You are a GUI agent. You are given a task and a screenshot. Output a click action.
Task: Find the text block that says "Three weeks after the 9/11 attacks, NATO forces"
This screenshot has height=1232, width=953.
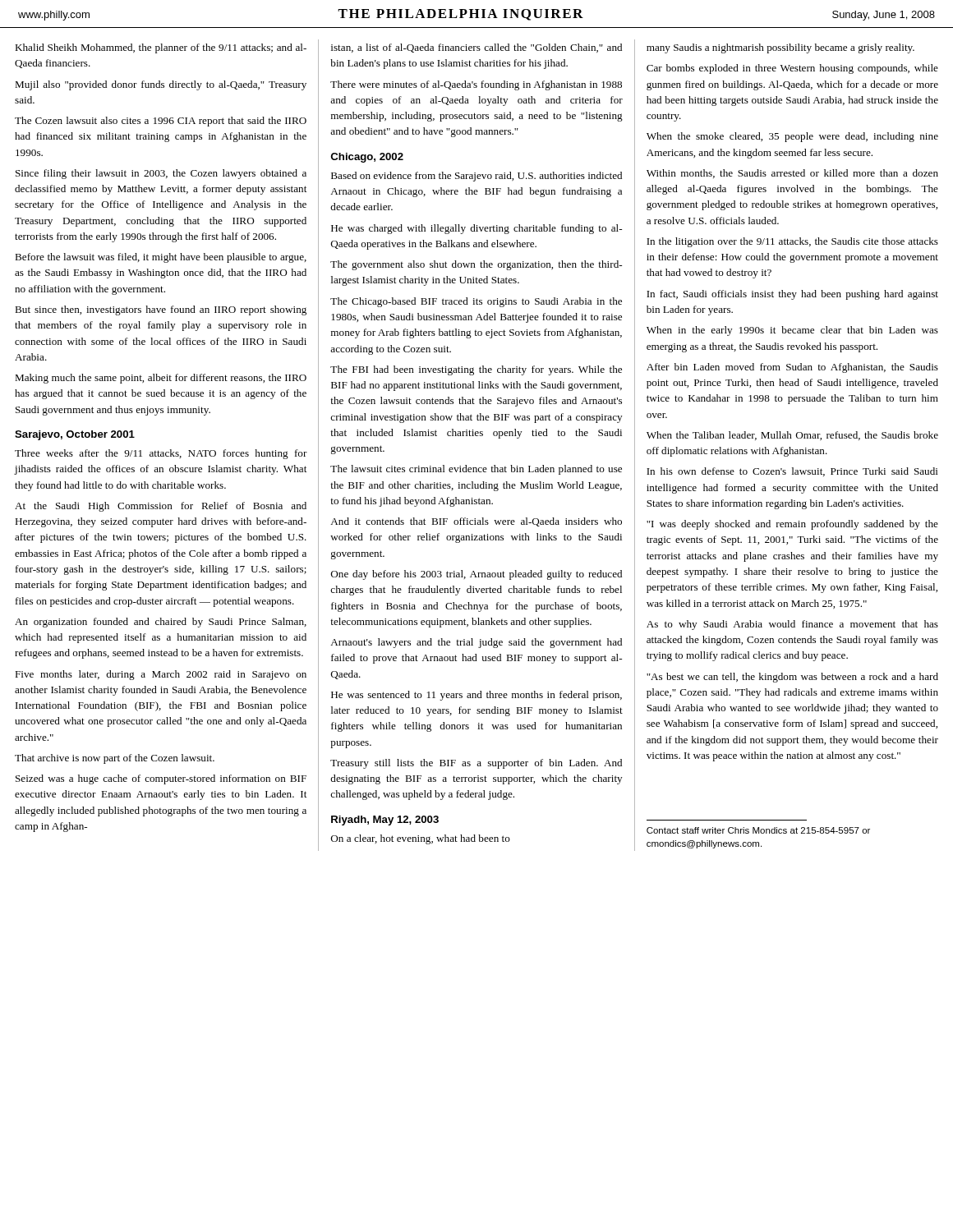(161, 640)
